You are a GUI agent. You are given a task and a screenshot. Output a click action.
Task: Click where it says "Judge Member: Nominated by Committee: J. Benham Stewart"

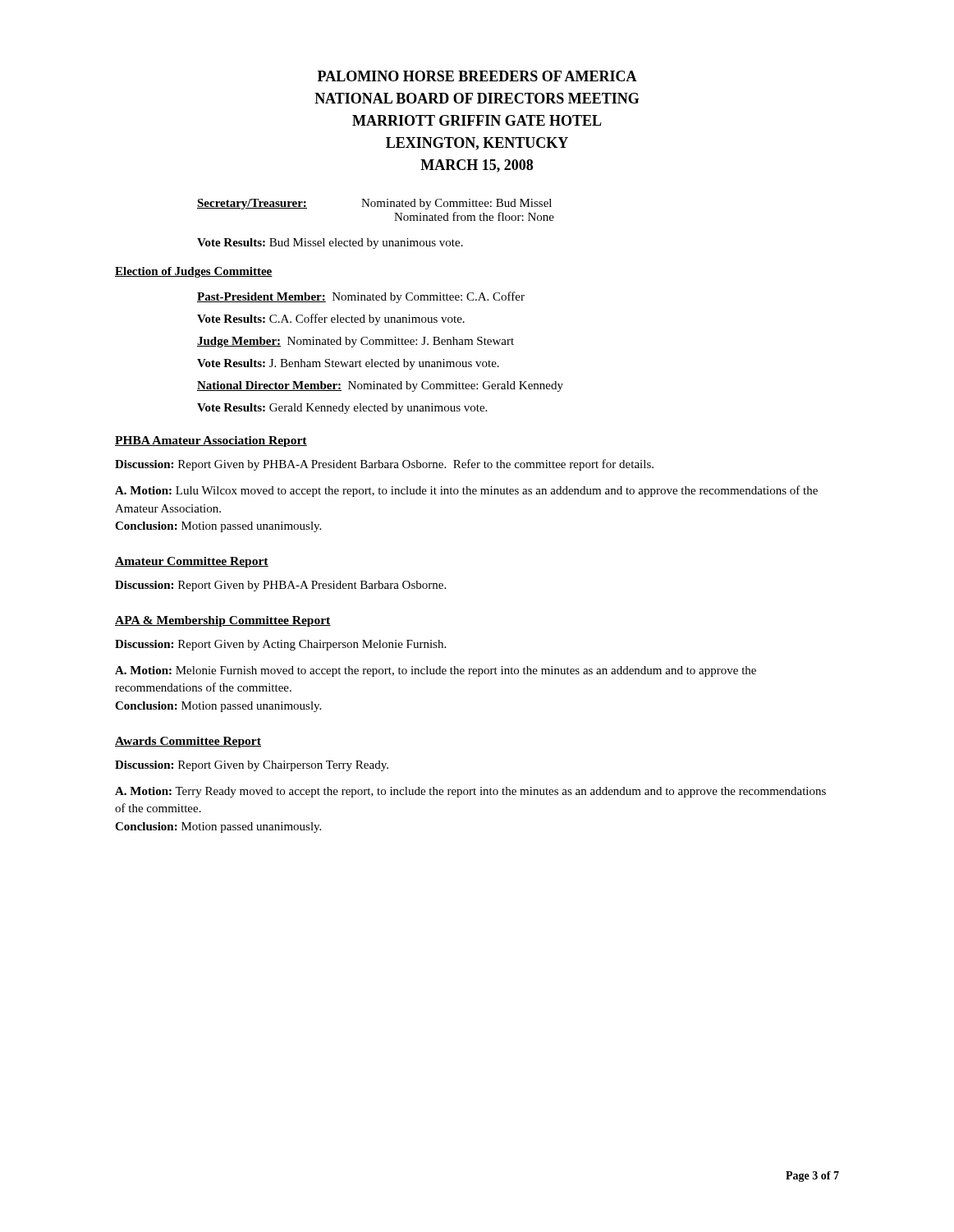[x=356, y=341]
